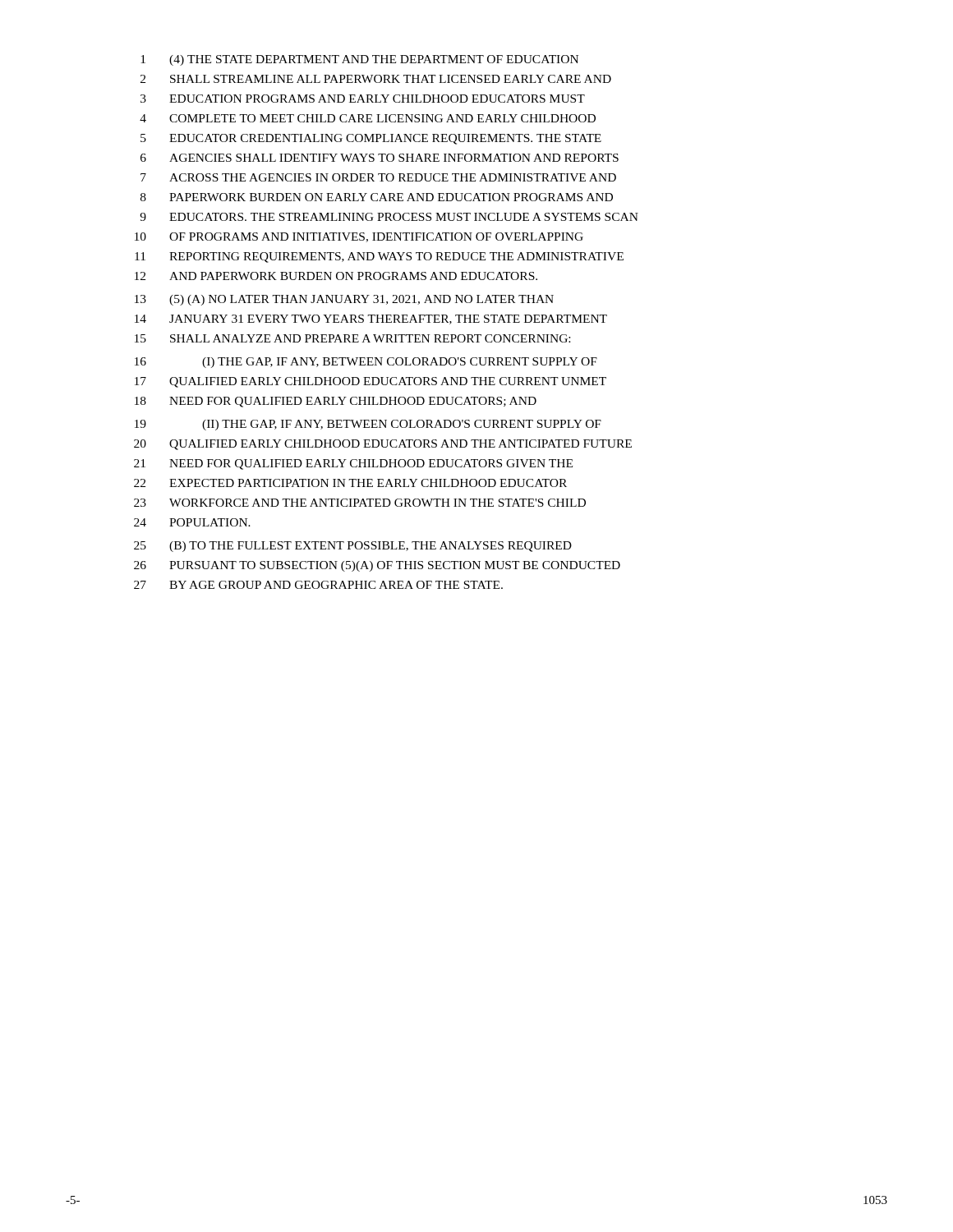Locate the list item that says "1 (4) The state department"

click(489, 168)
